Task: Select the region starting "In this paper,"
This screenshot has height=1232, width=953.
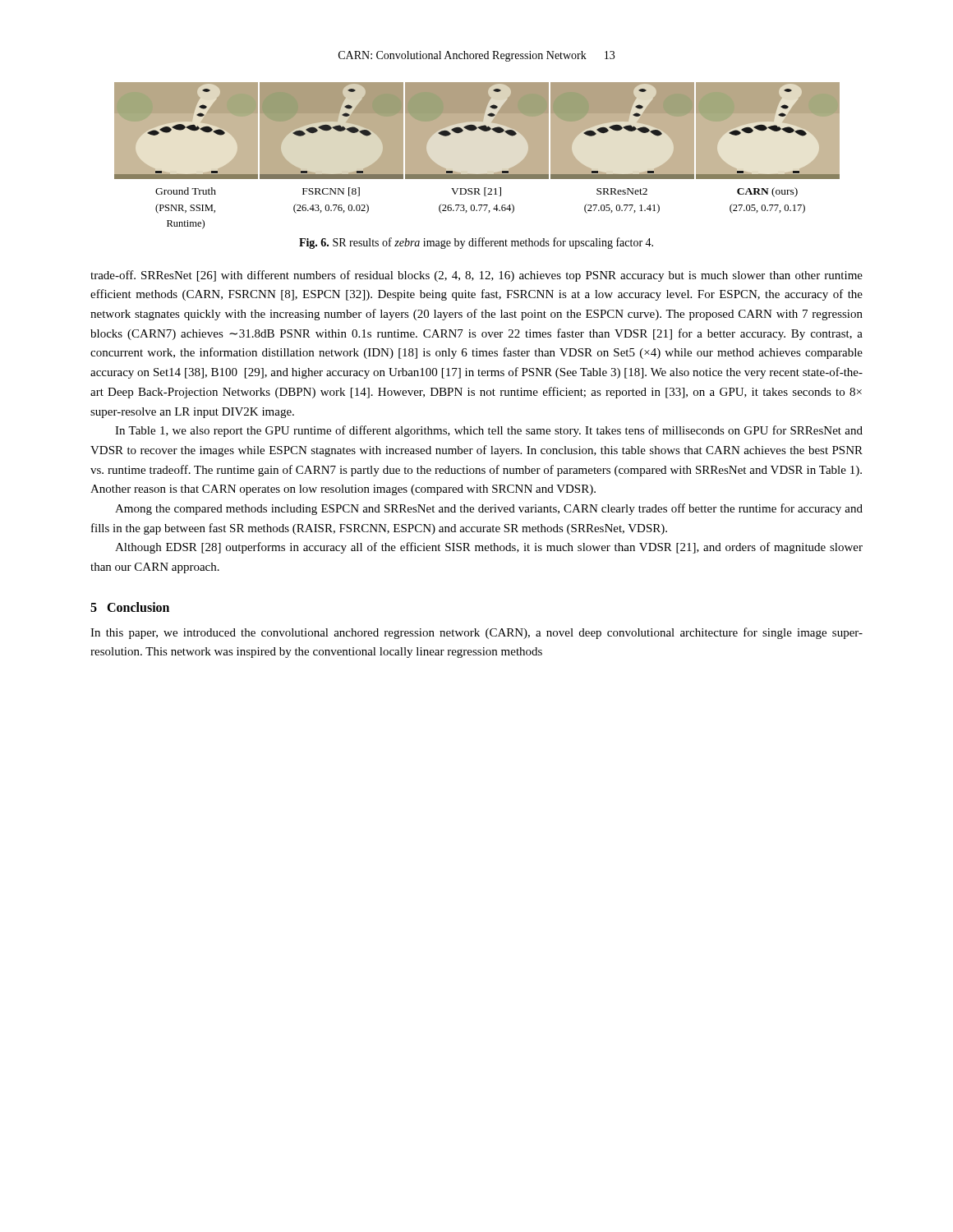Action: [476, 642]
